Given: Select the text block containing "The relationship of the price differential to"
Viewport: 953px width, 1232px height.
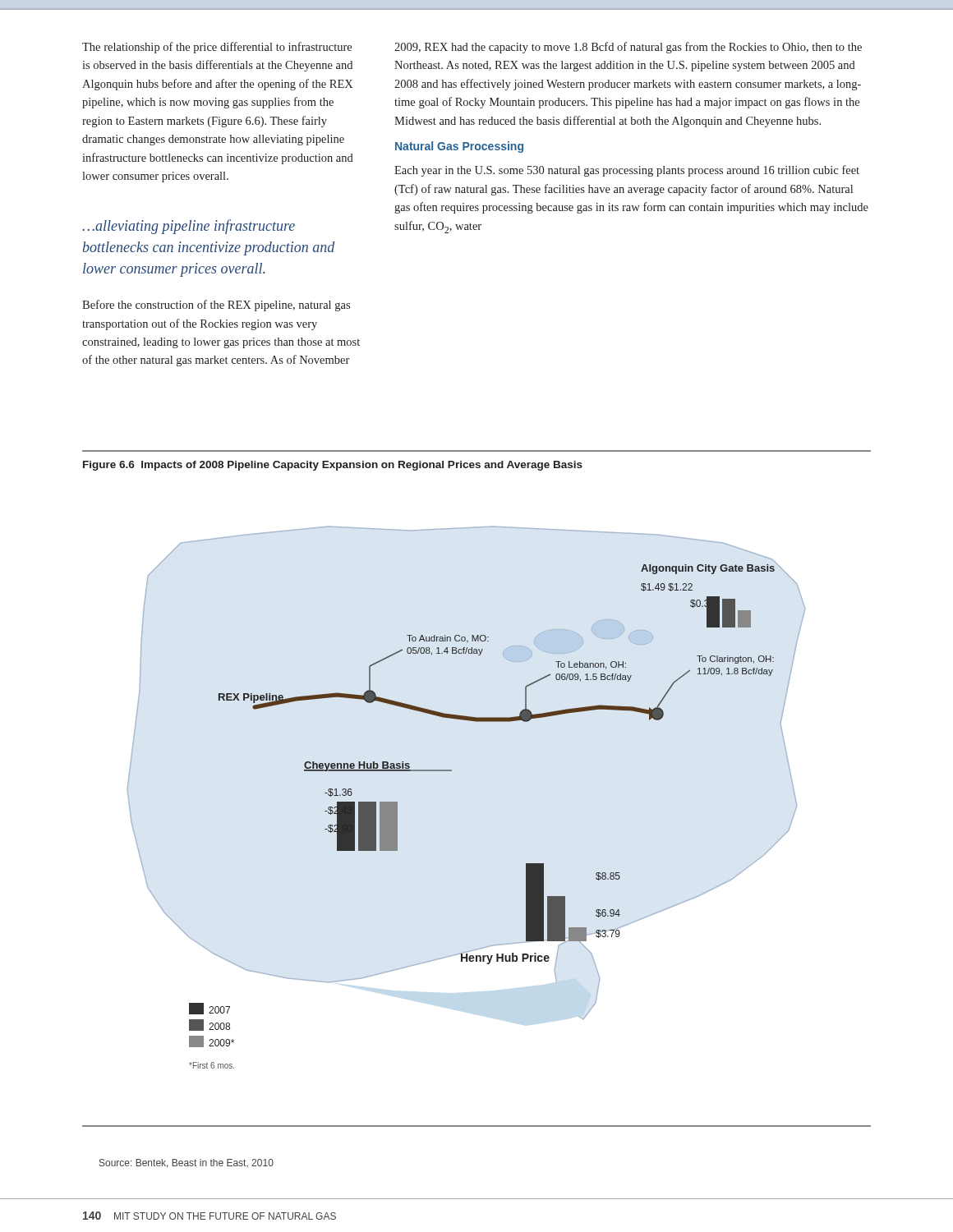Looking at the screenshot, I should [x=222, y=112].
